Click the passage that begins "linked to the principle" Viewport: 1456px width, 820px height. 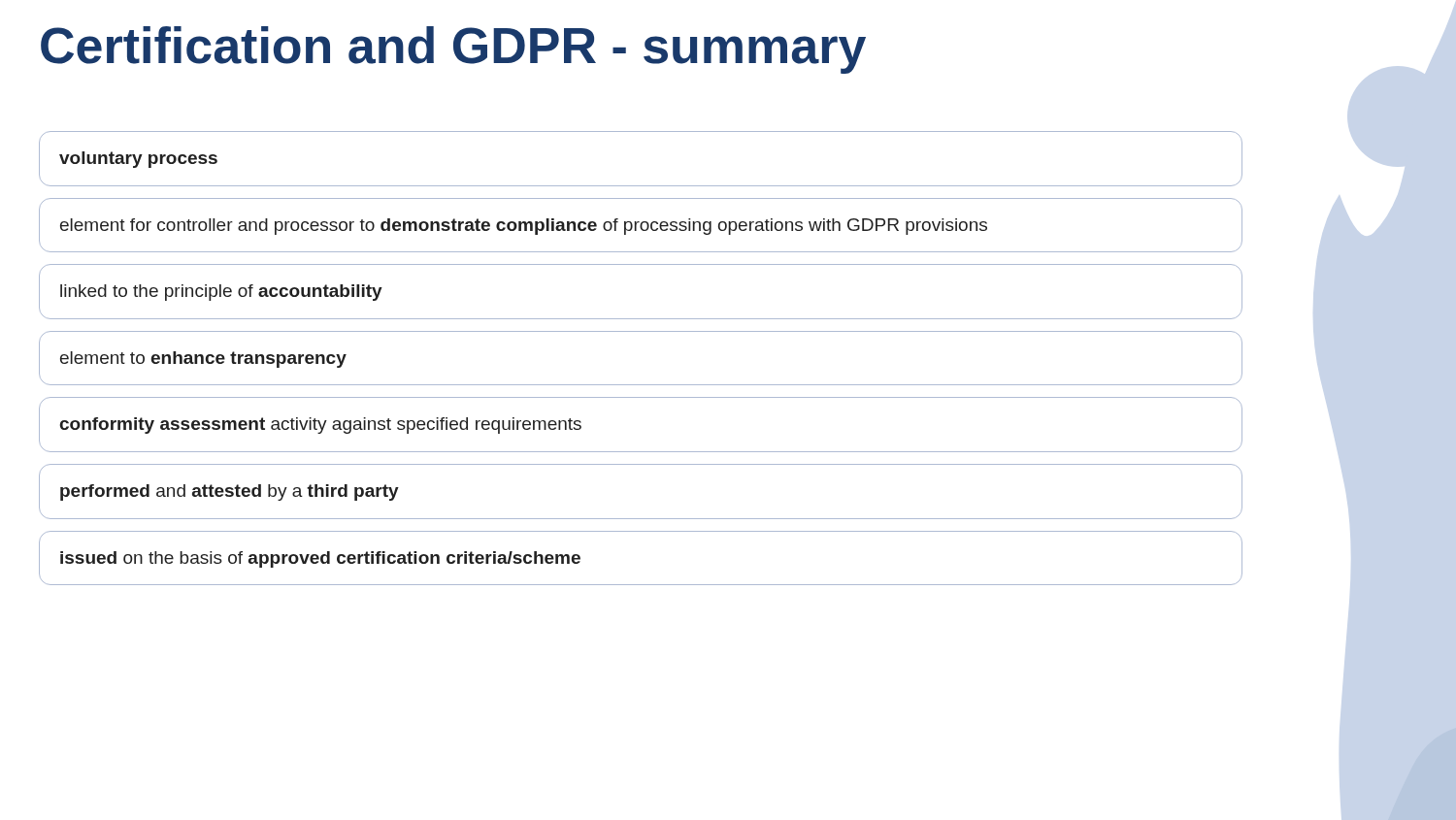click(221, 291)
